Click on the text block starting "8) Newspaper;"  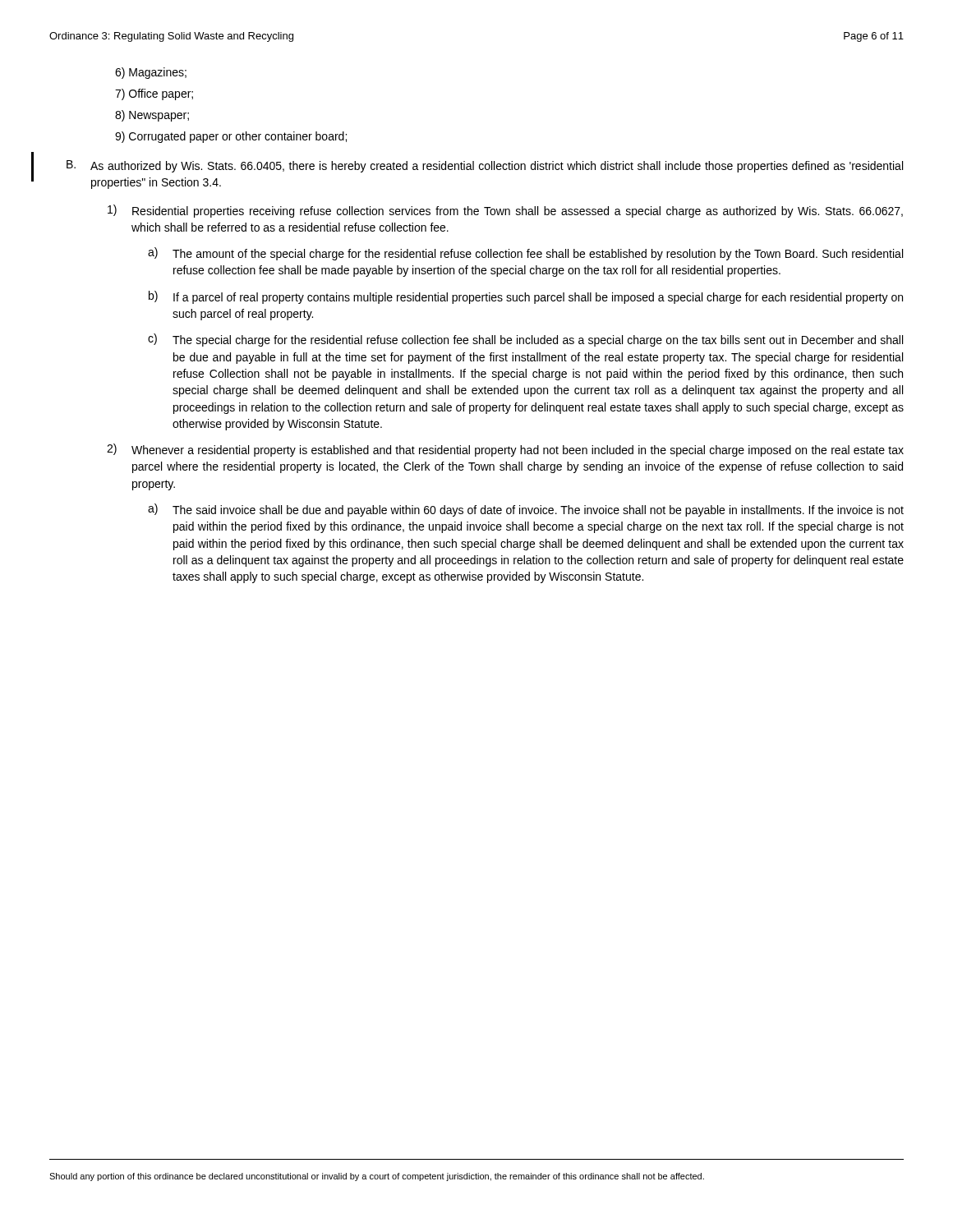click(152, 115)
